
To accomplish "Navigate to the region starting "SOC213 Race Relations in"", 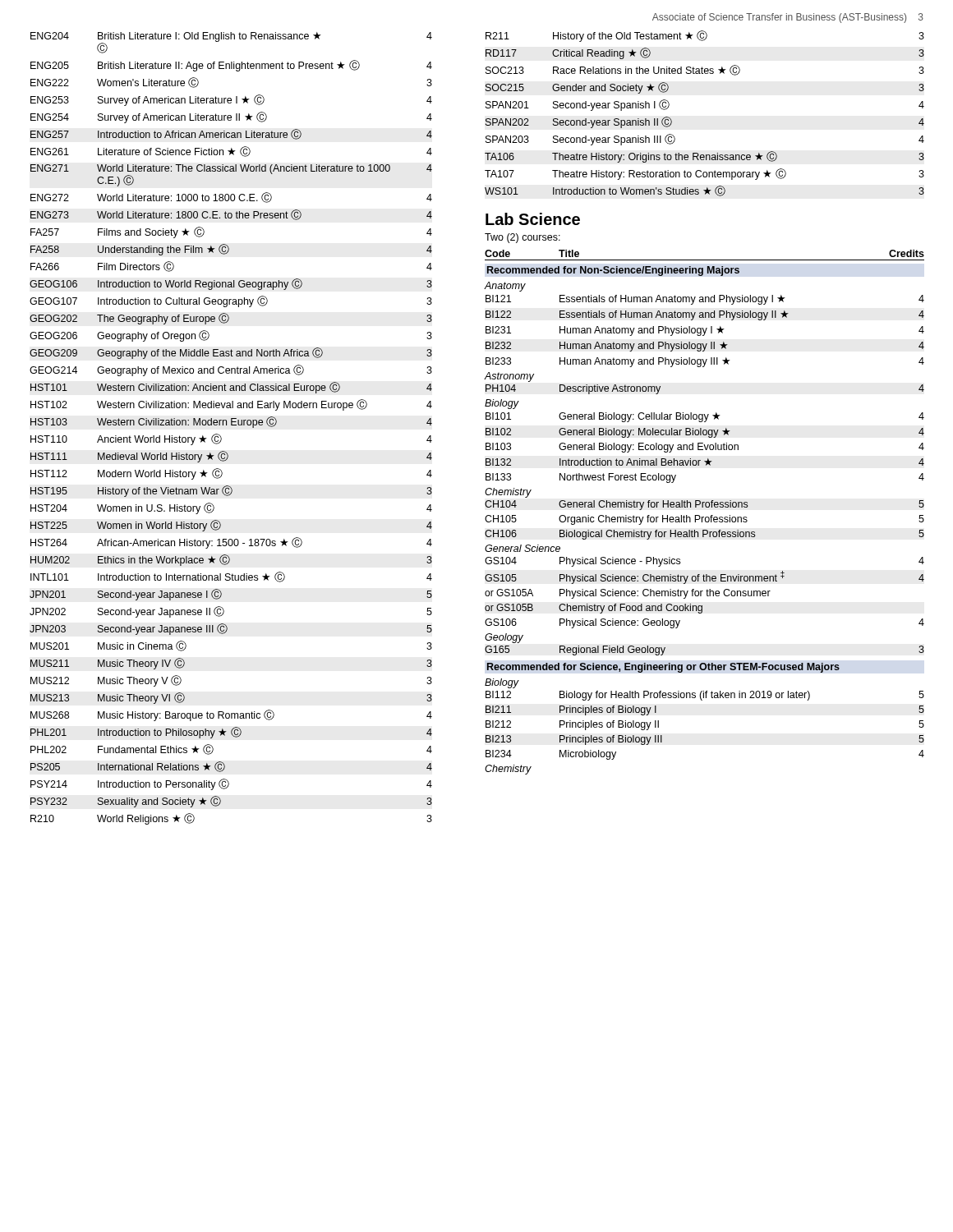I will click(x=704, y=71).
